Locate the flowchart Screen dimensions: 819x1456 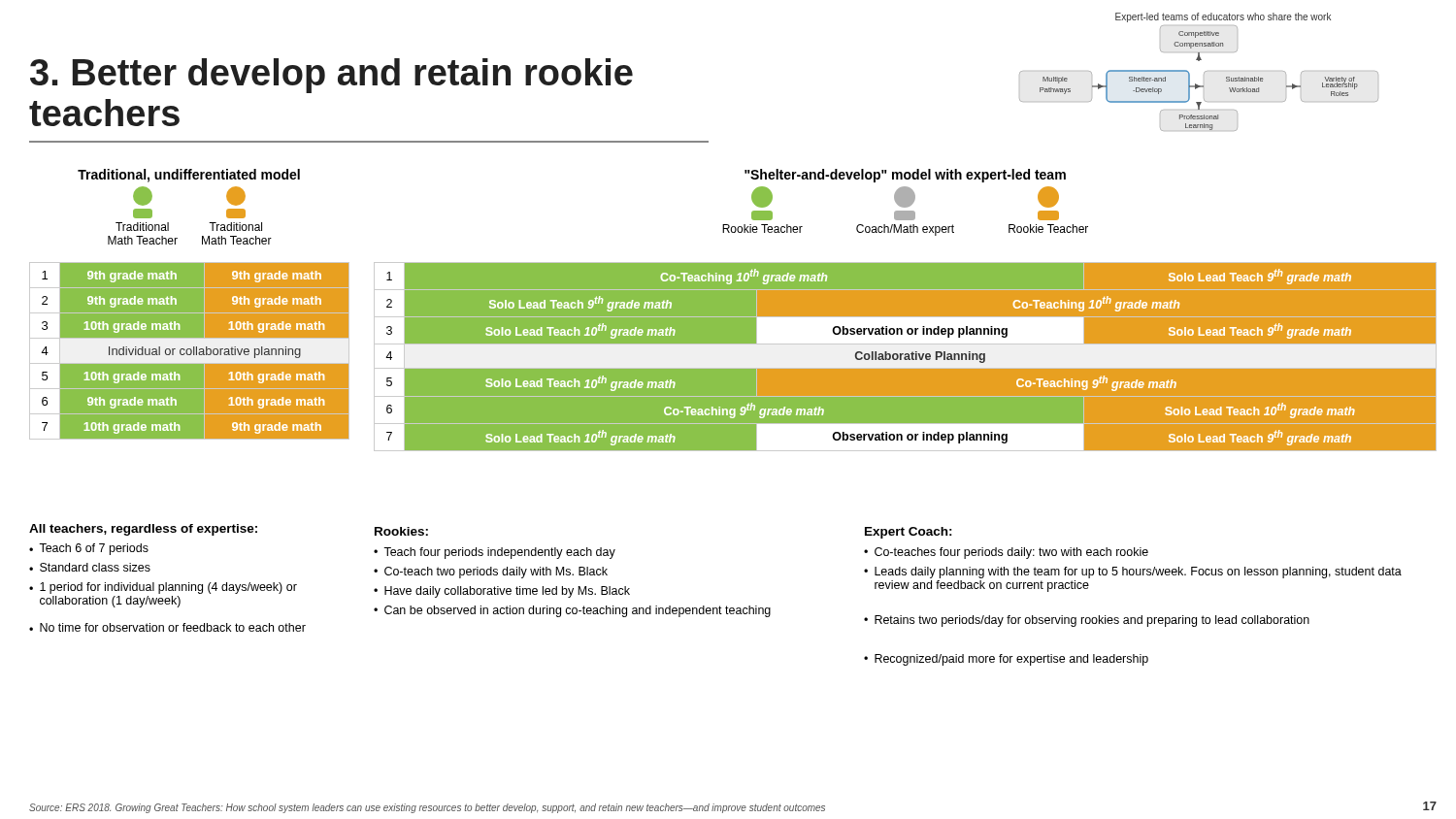coord(1223,71)
